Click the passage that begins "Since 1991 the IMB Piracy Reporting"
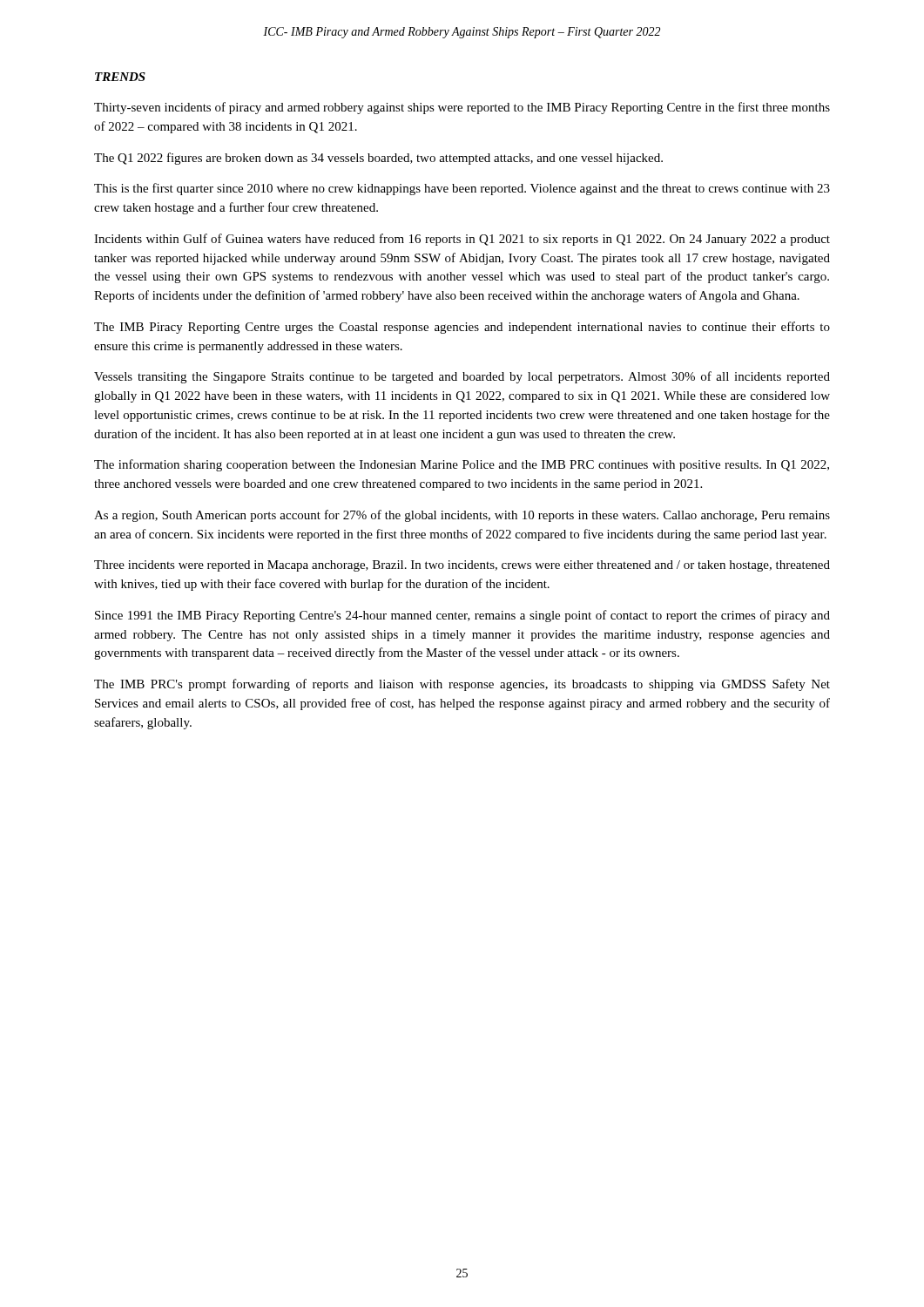This screenshot has width=924, height=1307. (x=462, y=635)
